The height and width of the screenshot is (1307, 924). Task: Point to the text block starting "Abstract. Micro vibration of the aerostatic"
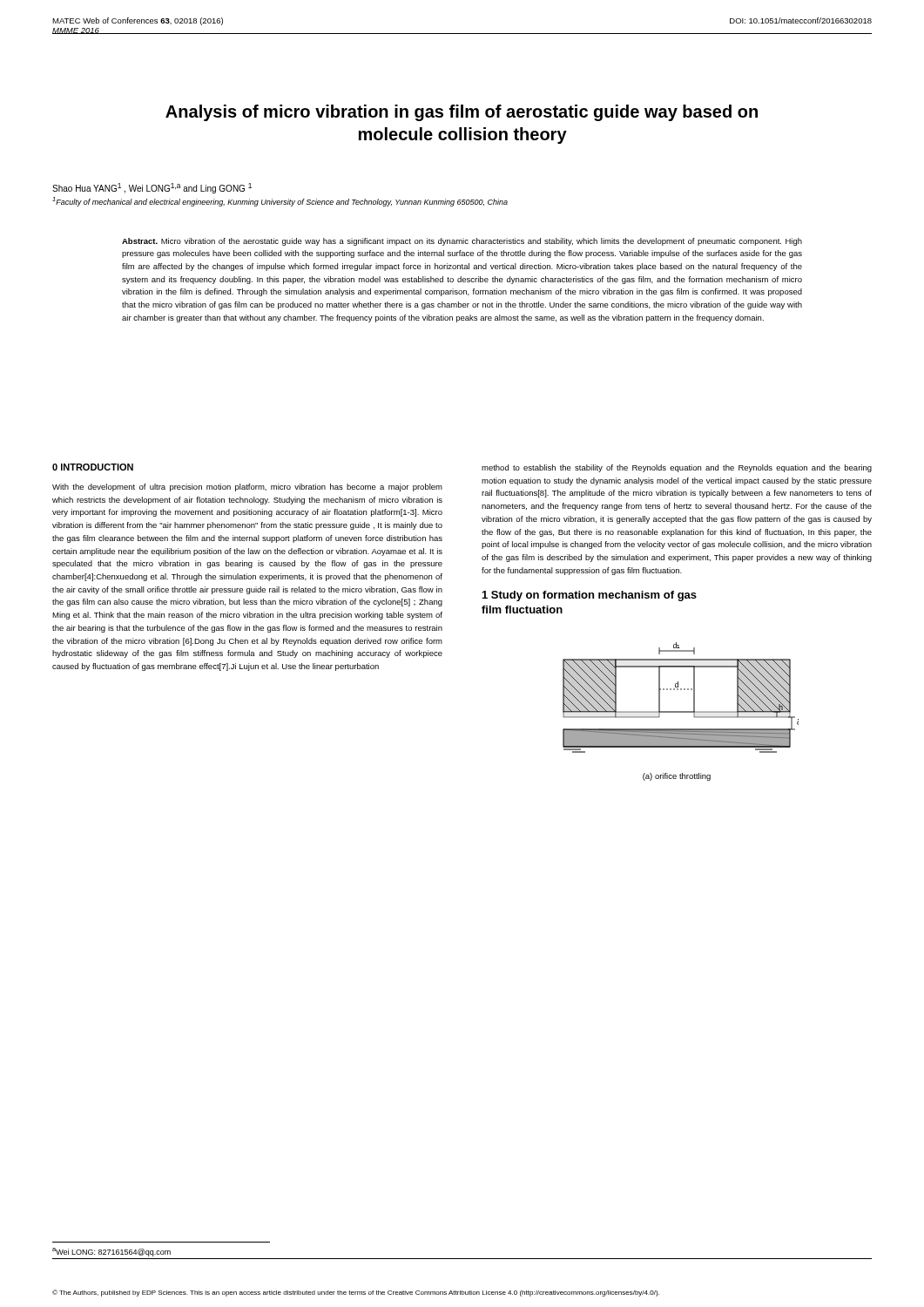pyautogui.click(x=462, y=280)
